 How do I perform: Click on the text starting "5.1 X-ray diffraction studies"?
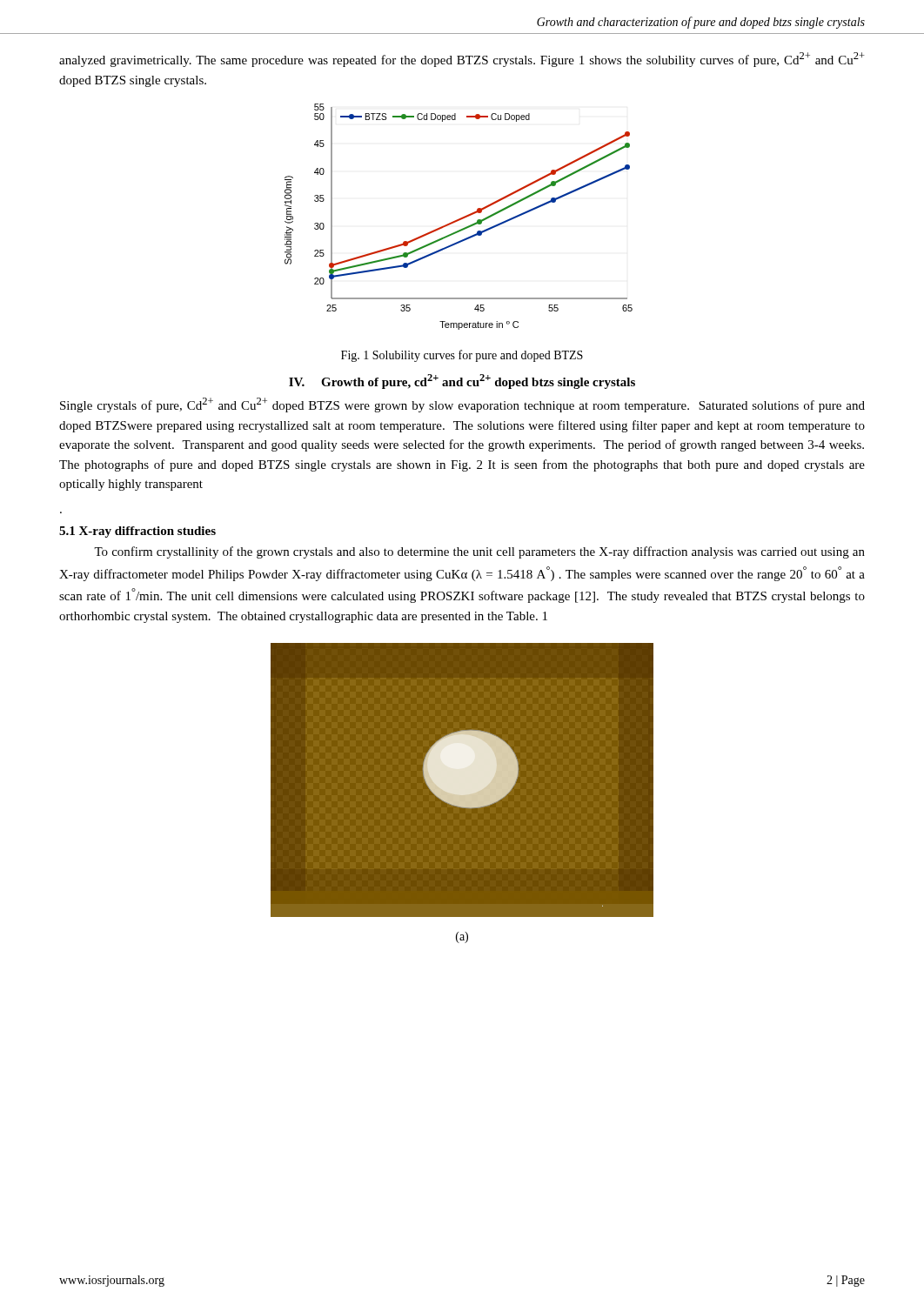(137, 531)
